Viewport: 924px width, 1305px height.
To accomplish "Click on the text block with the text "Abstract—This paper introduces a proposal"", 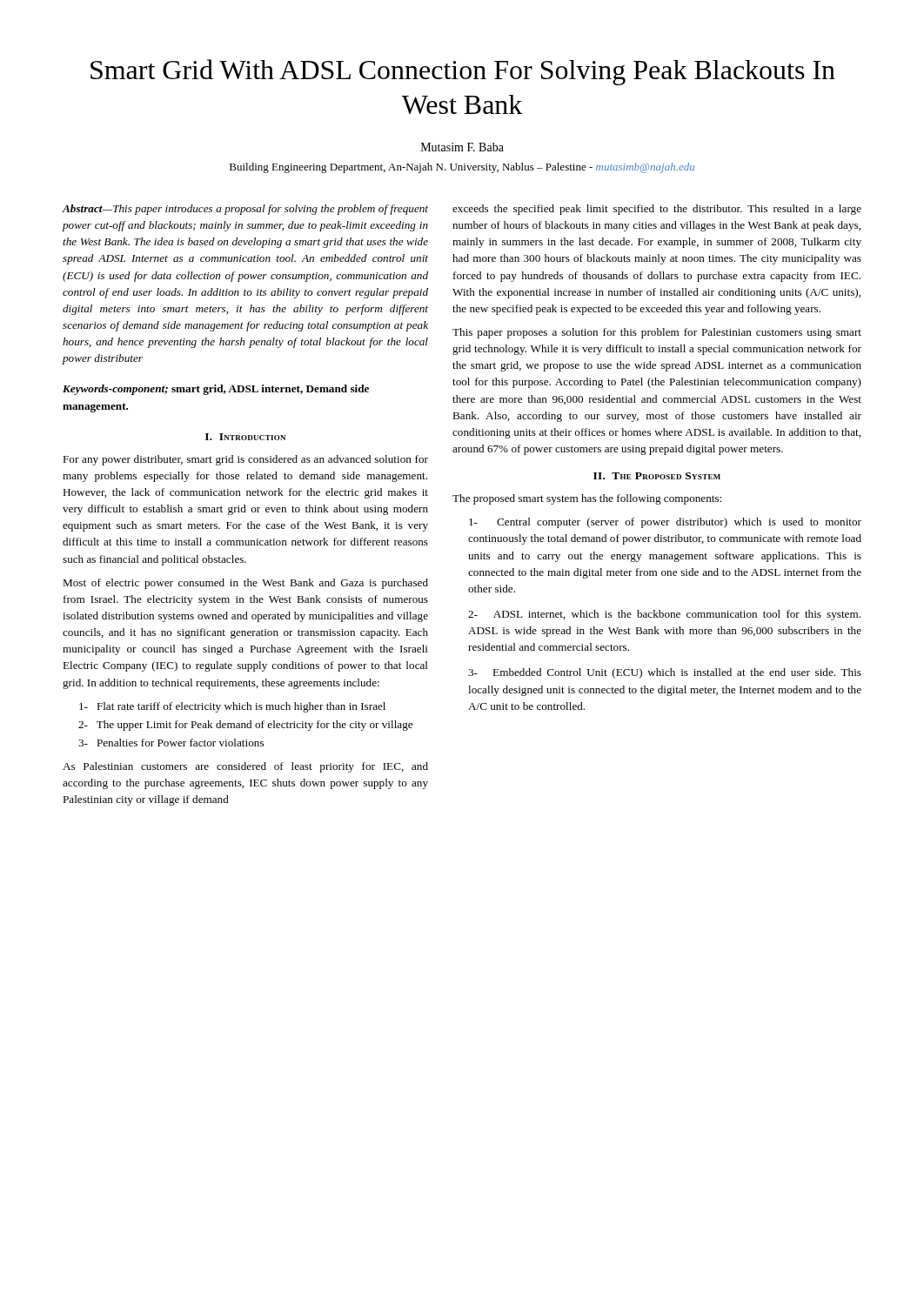I will [245, 283].
